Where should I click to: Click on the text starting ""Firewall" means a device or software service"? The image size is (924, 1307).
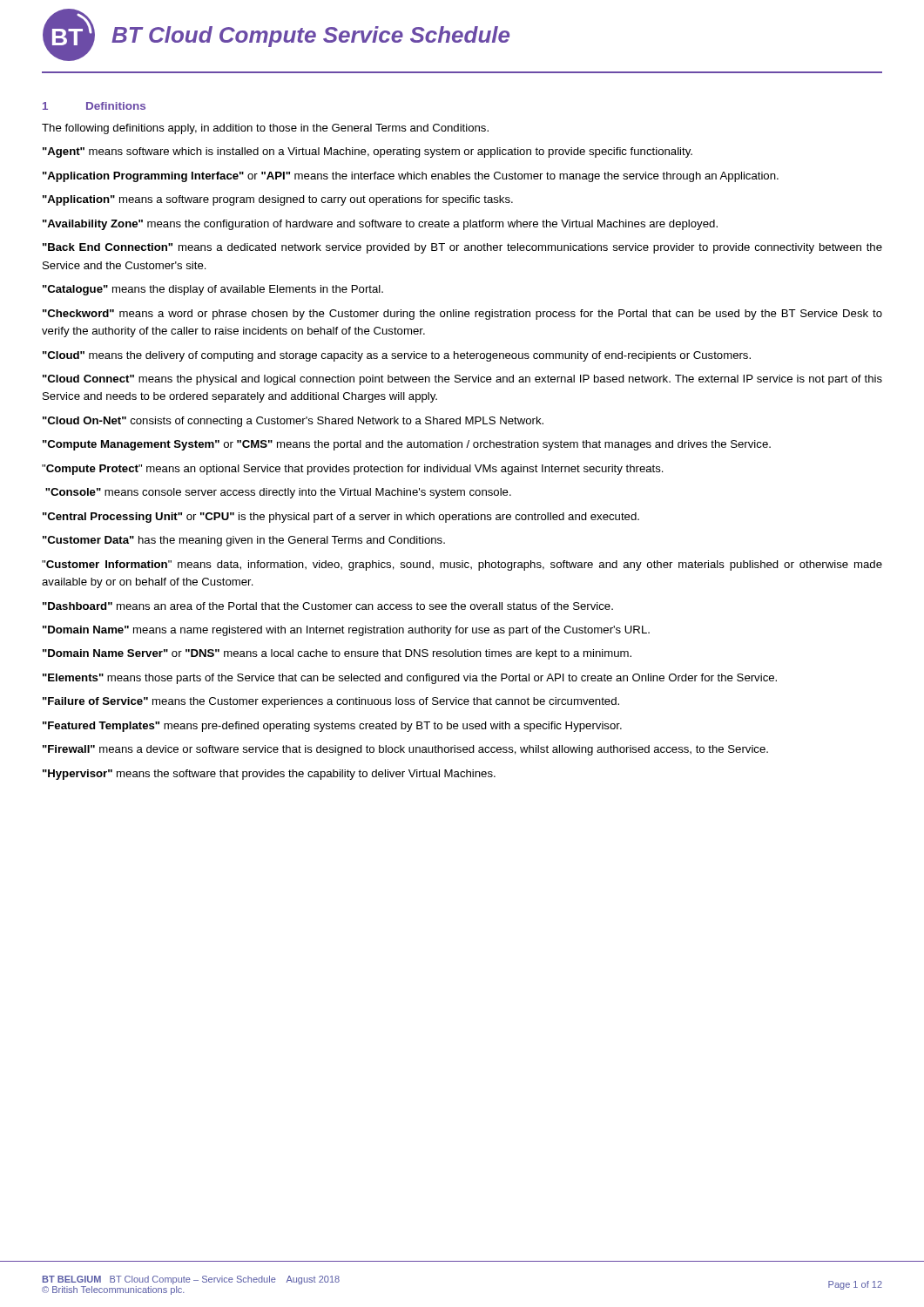coord(405,749)
